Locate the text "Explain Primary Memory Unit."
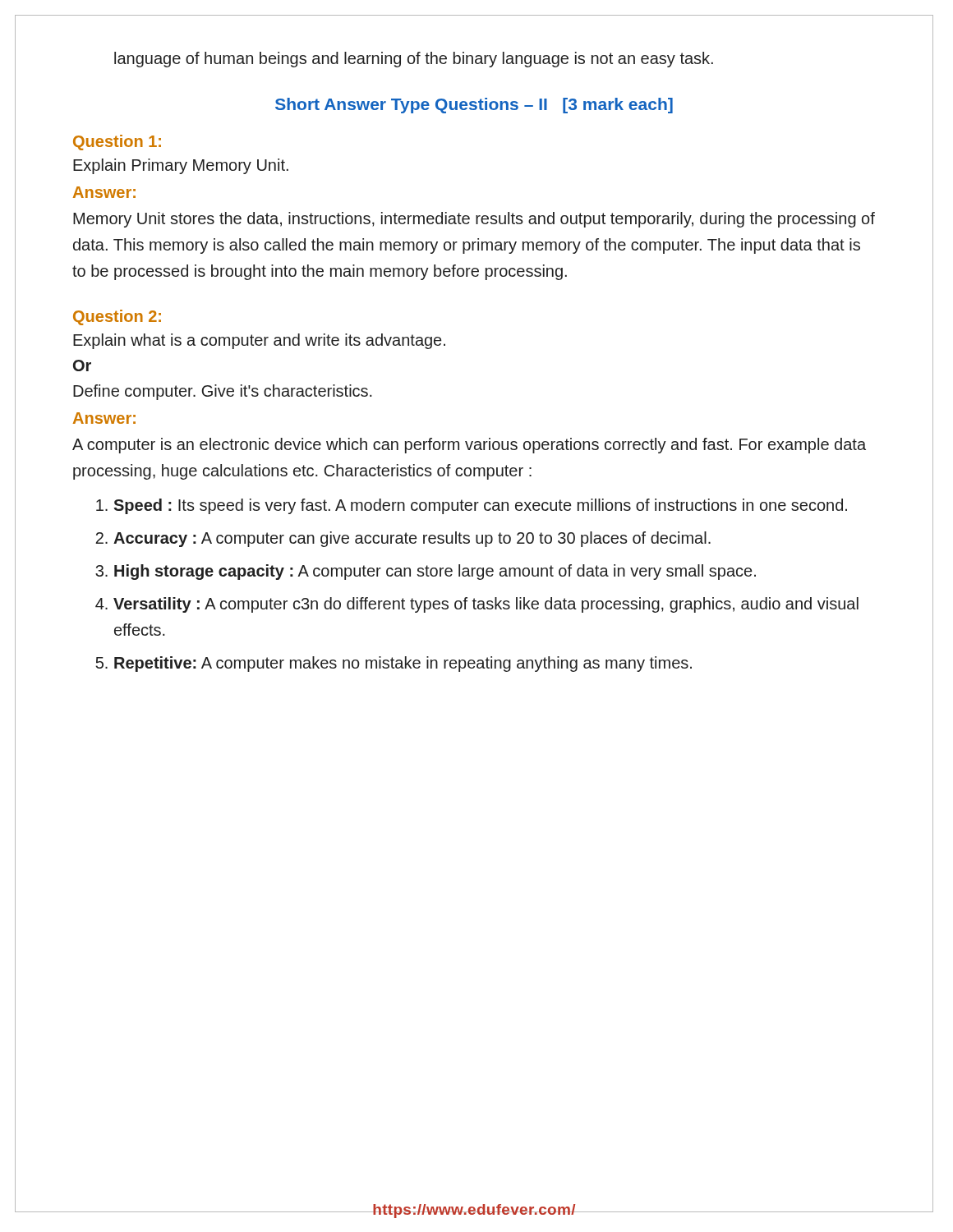 [181, 165]
